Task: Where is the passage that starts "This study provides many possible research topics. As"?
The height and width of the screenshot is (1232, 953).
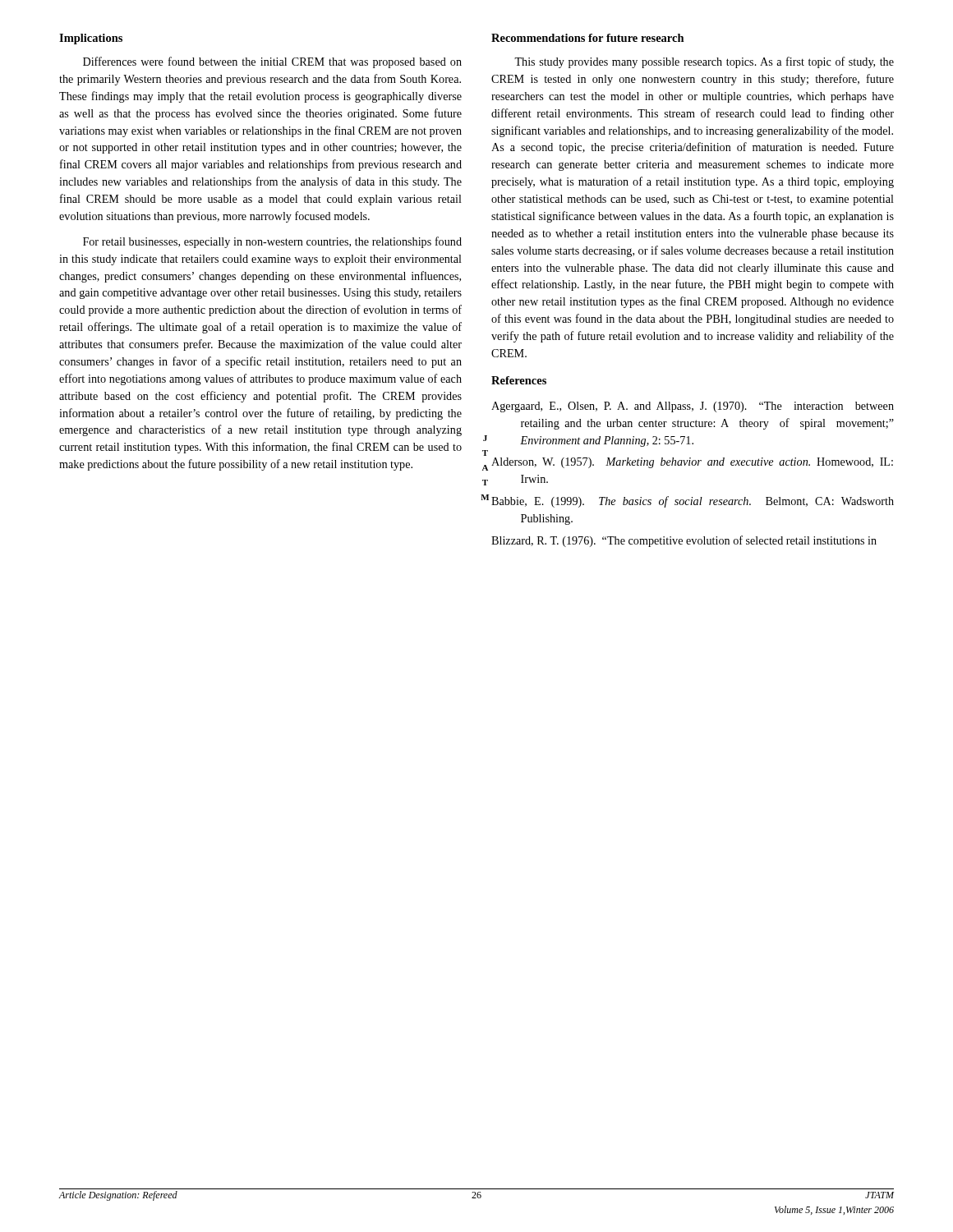Action: (x=693, y=208)
